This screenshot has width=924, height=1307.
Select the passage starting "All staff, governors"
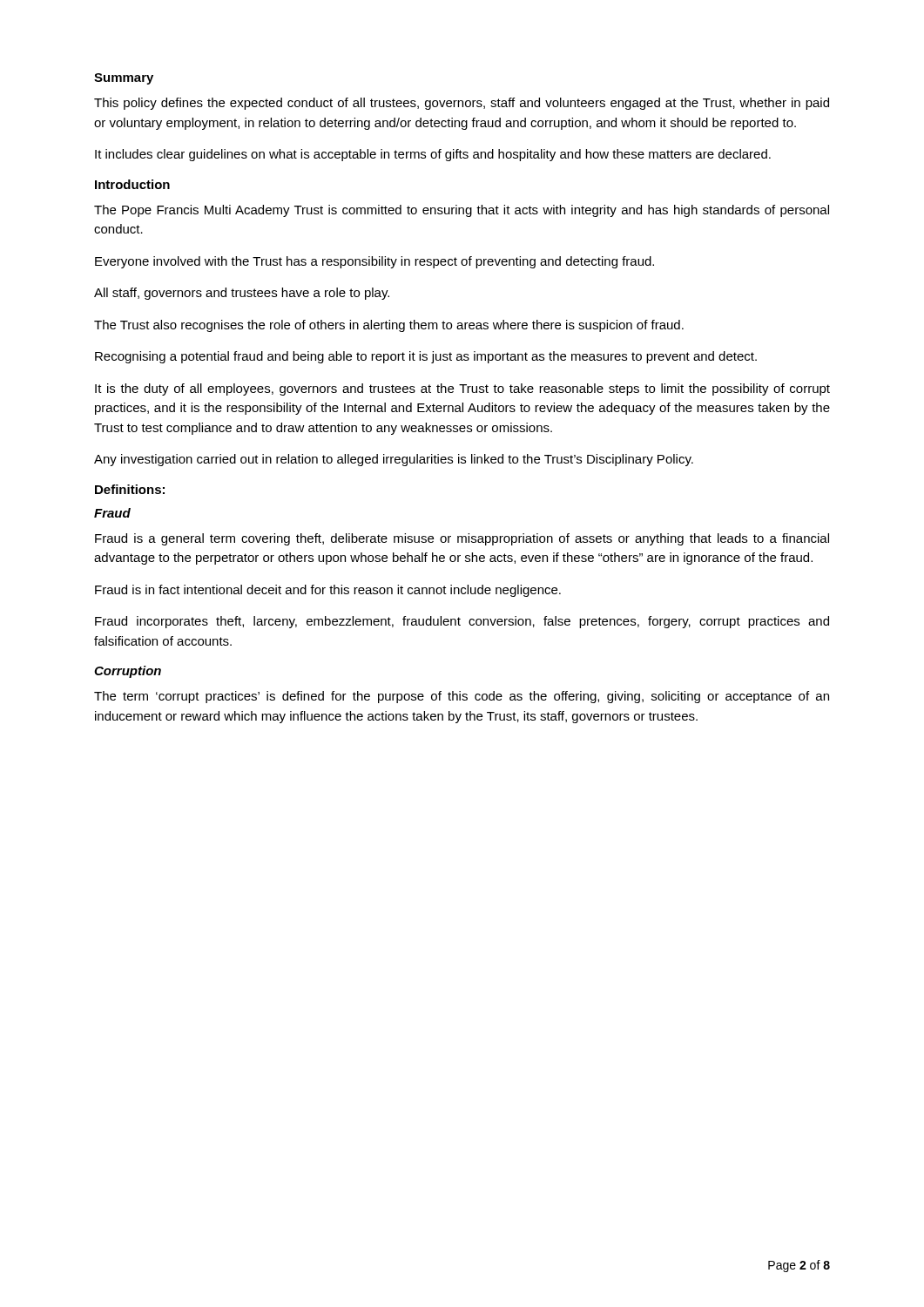pos(242,294)
